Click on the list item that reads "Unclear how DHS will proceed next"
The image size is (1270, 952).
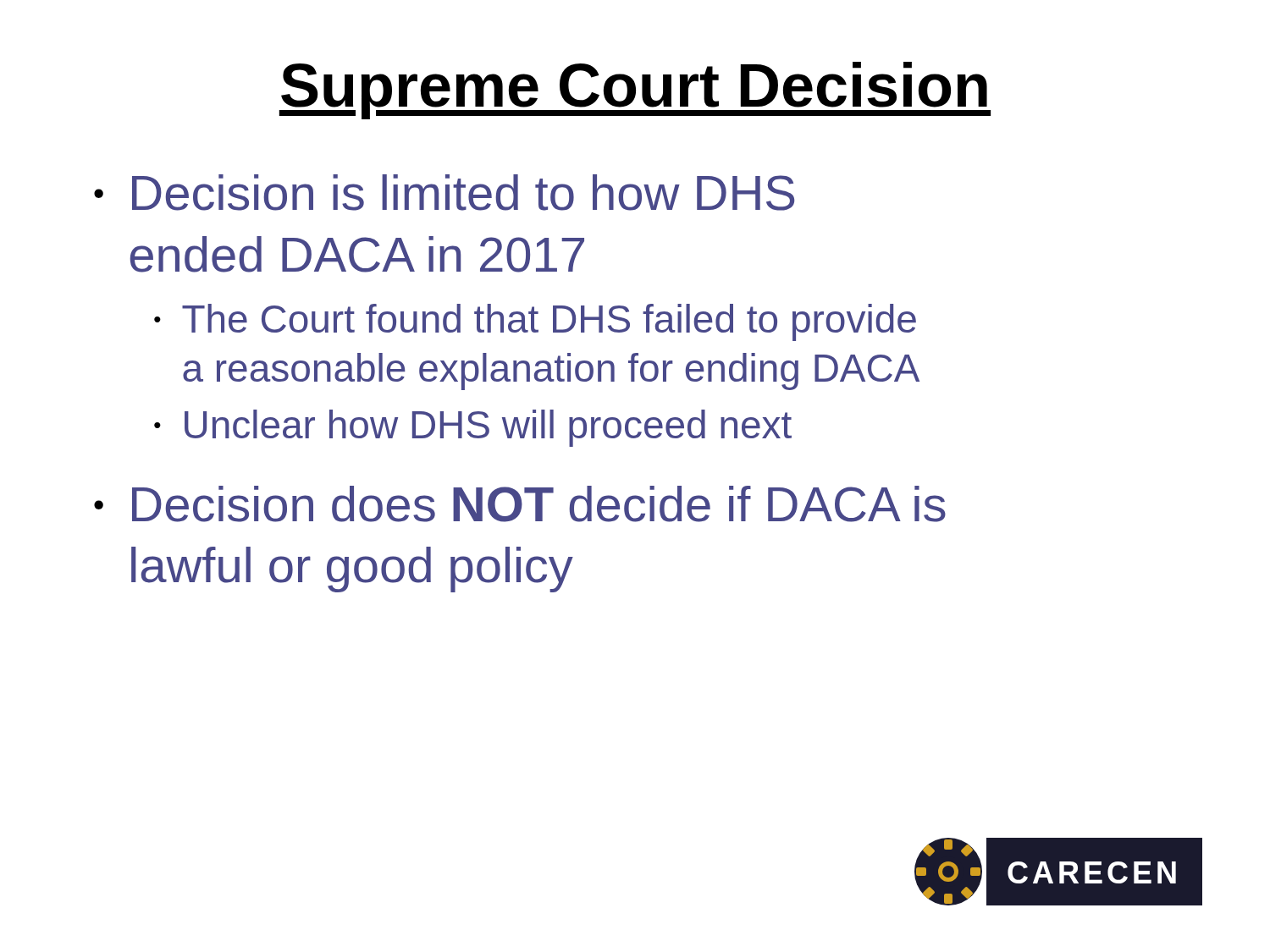[x=487, y=425]
